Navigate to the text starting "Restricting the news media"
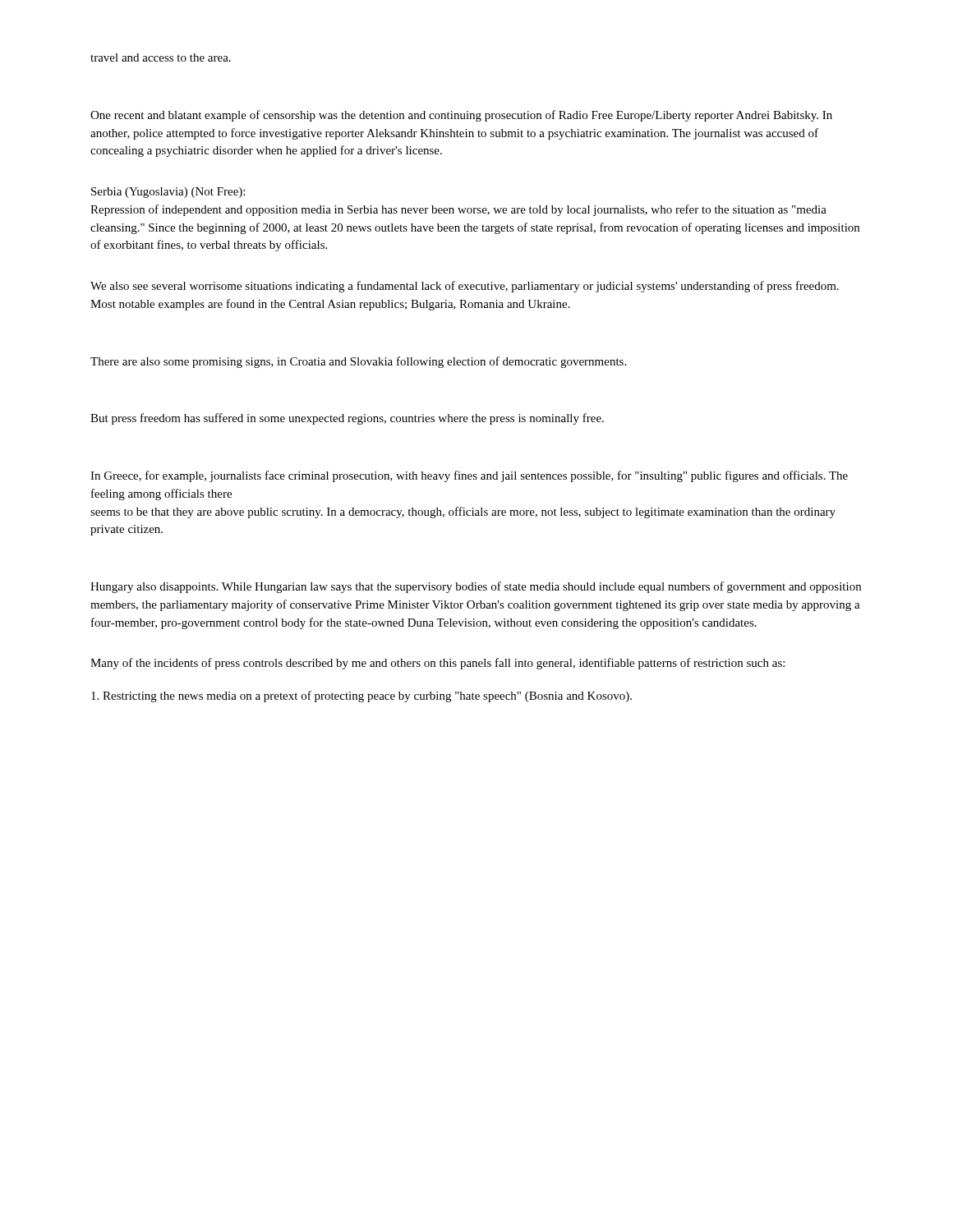This screenshot has height=1232, width=953. tap(361, 696)
